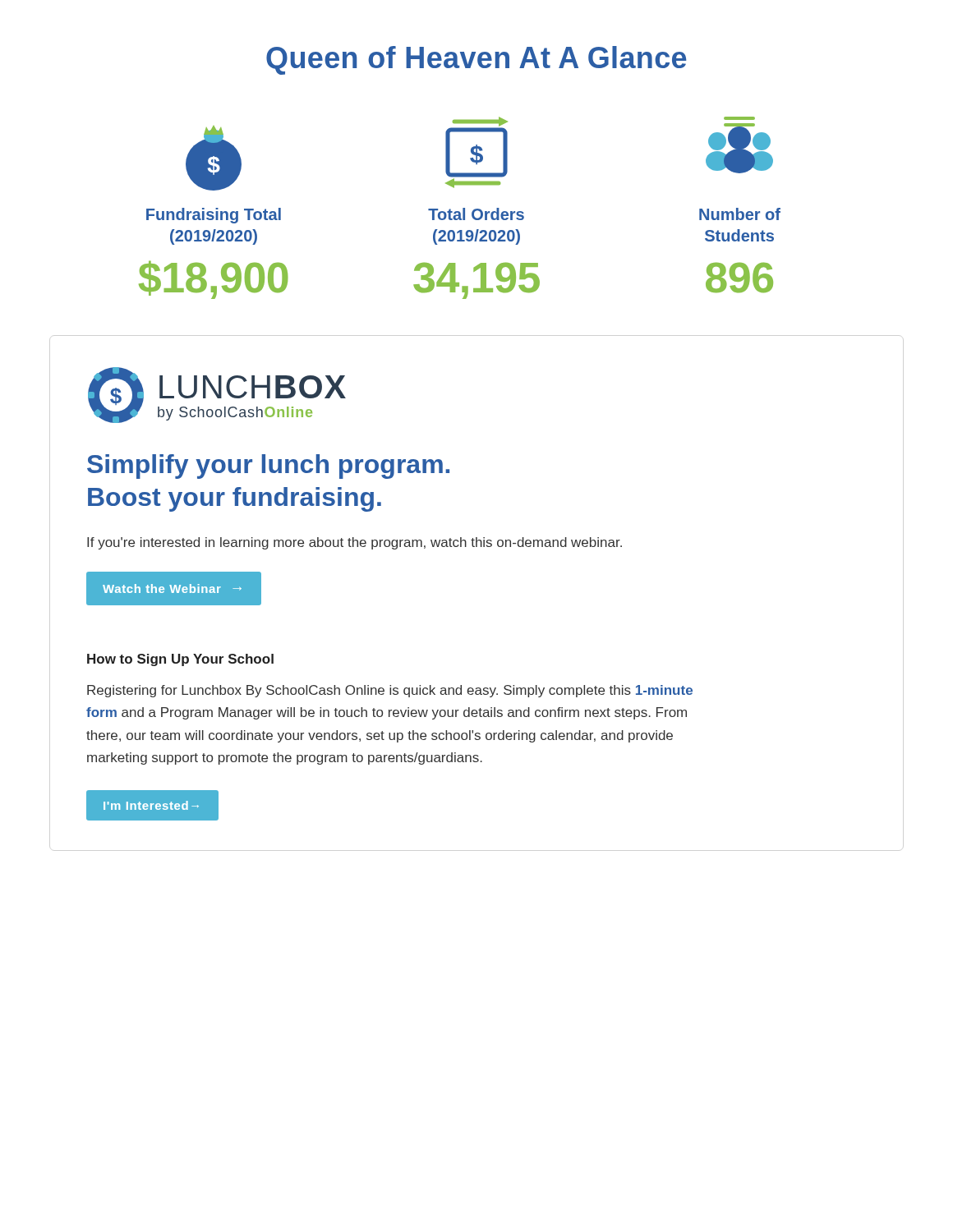953x1232 pixels.
Task: Select the title
Action: coord(476,54)
